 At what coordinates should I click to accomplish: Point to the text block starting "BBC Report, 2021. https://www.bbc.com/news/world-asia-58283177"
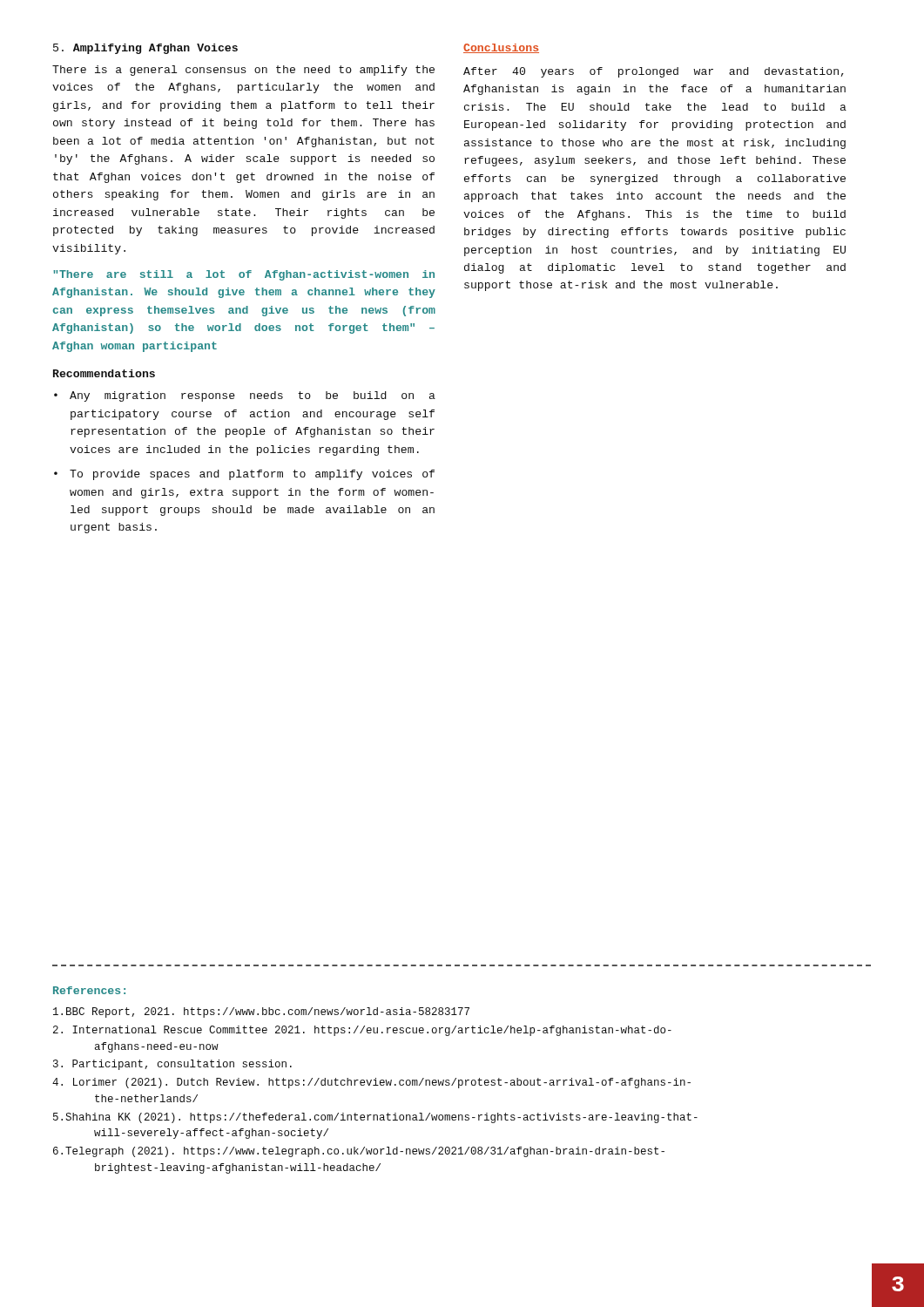(261, 1012)
